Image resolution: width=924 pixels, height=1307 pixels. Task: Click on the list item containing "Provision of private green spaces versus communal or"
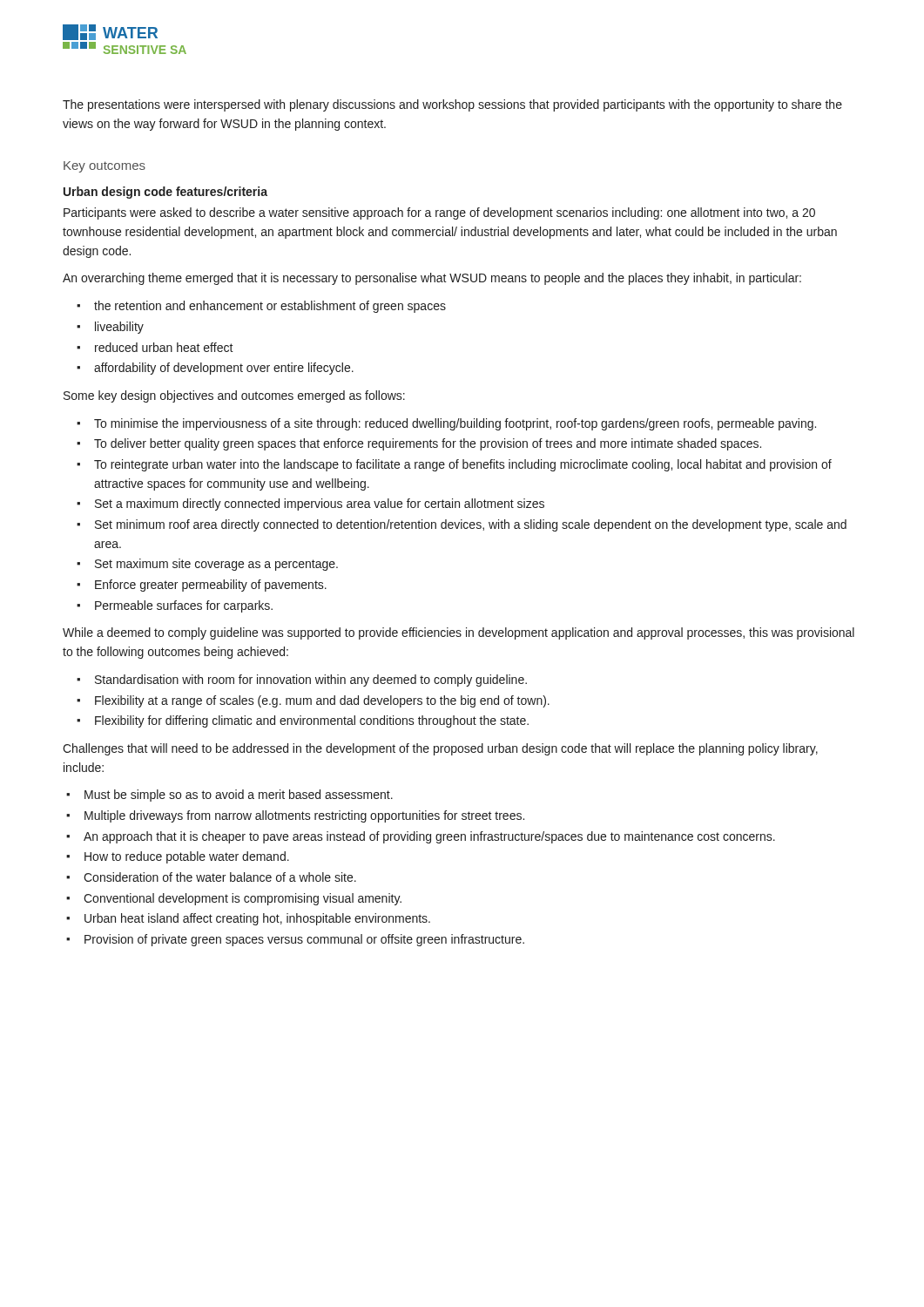[304, 939]
